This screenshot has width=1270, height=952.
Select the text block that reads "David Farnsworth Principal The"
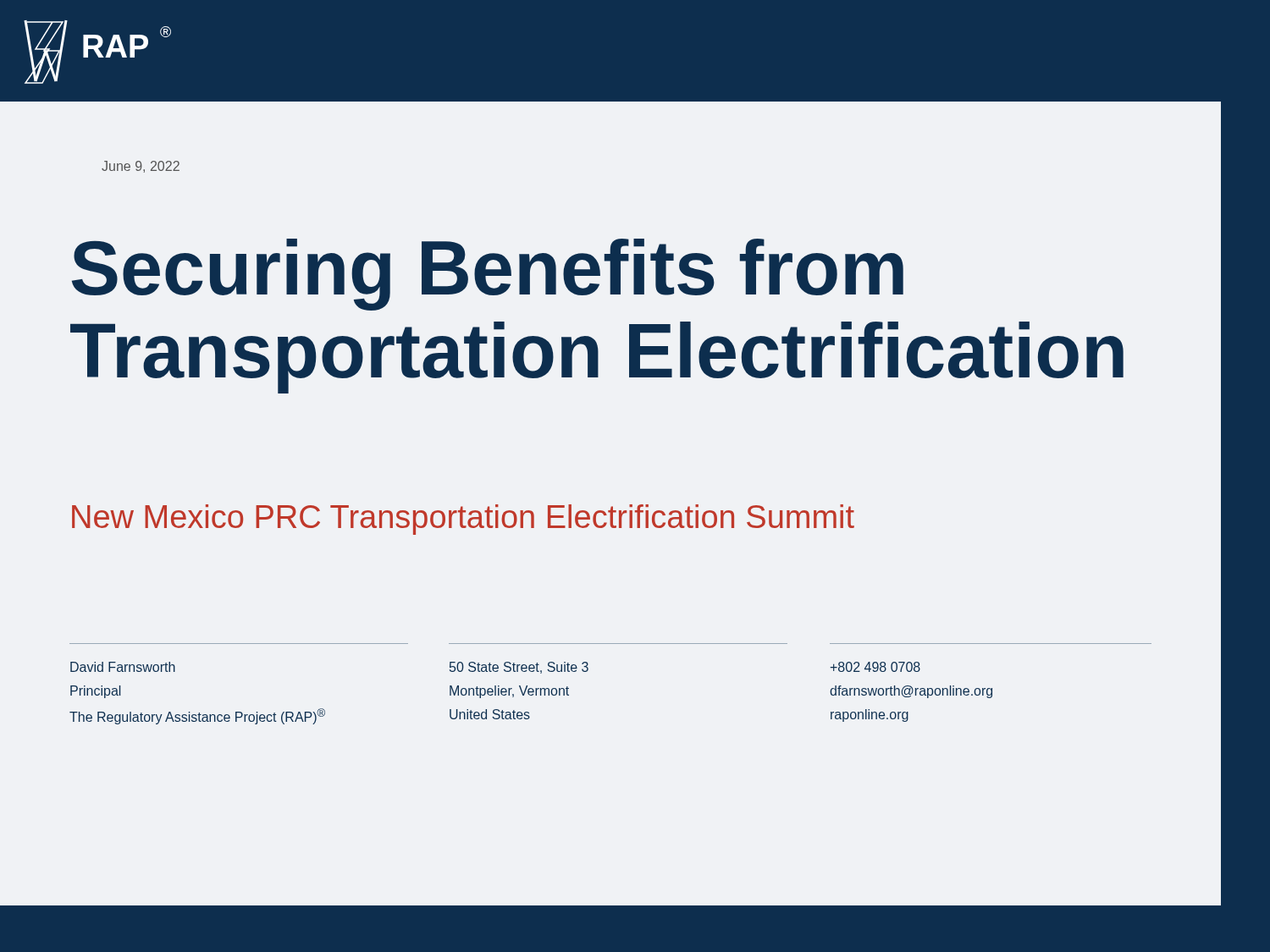123,667
